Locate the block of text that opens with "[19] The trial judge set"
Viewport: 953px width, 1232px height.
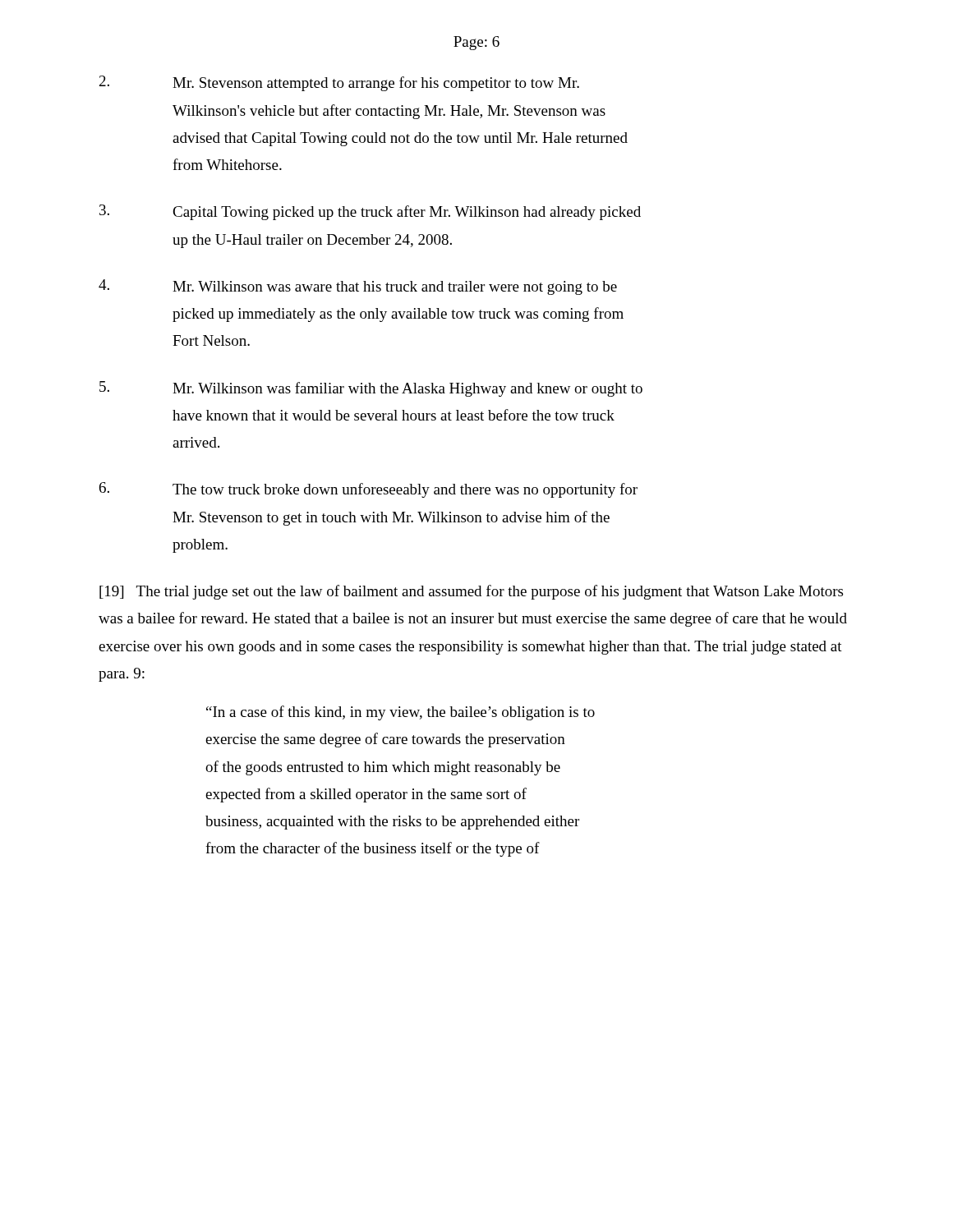[473, 632]
